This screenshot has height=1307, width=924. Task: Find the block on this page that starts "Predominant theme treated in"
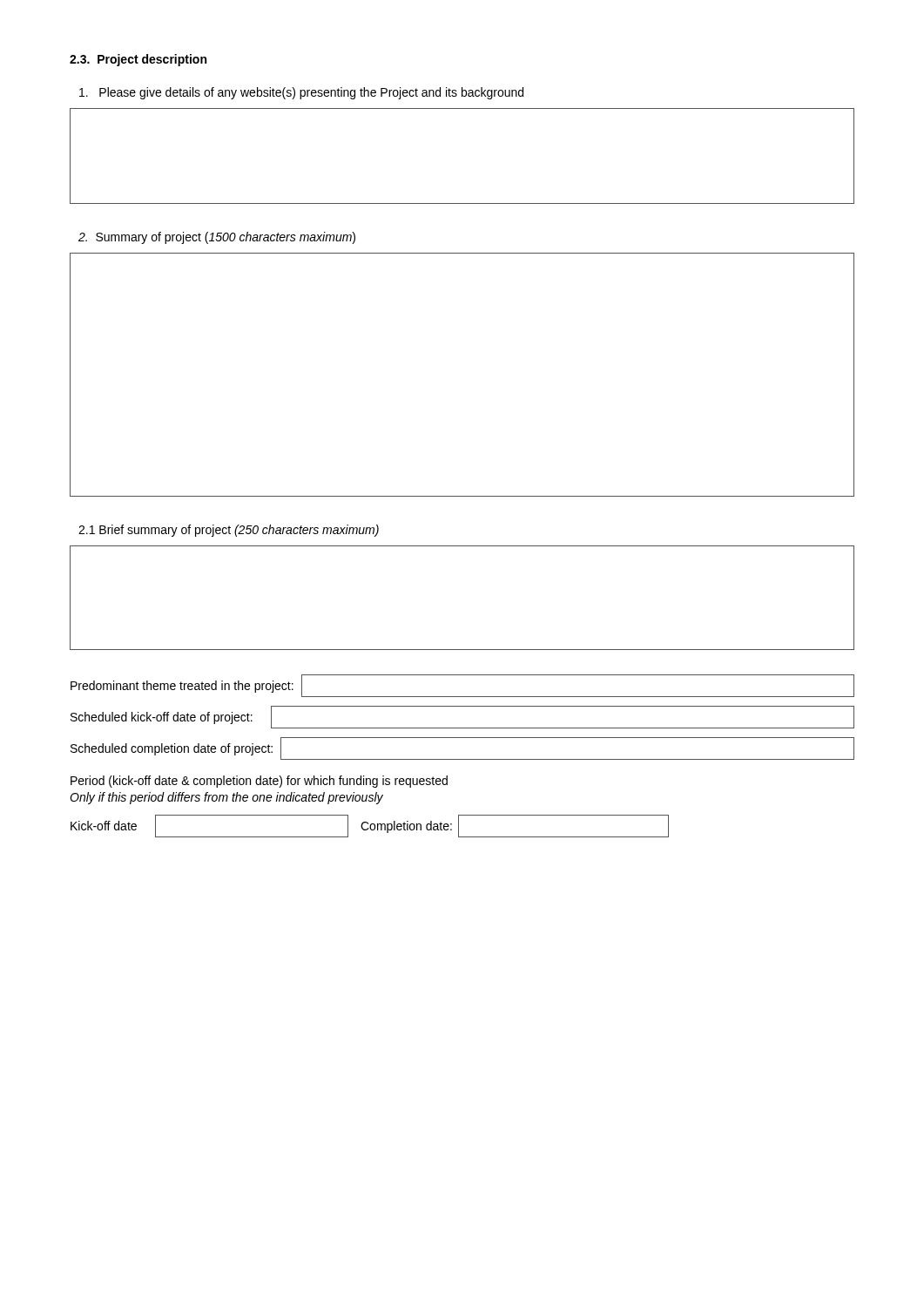tap(462, 686)
